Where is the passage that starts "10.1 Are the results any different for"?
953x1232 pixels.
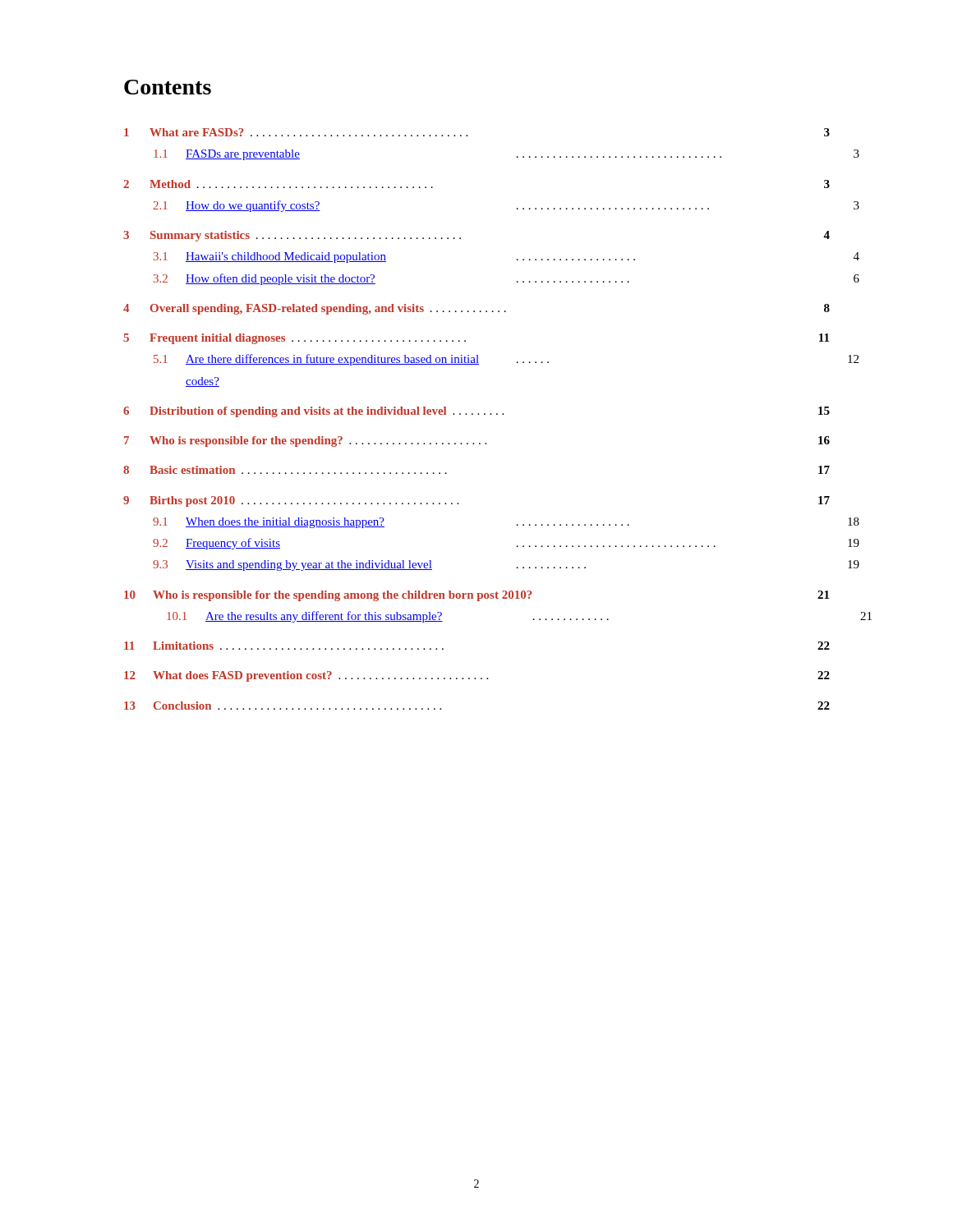[356, 616]
